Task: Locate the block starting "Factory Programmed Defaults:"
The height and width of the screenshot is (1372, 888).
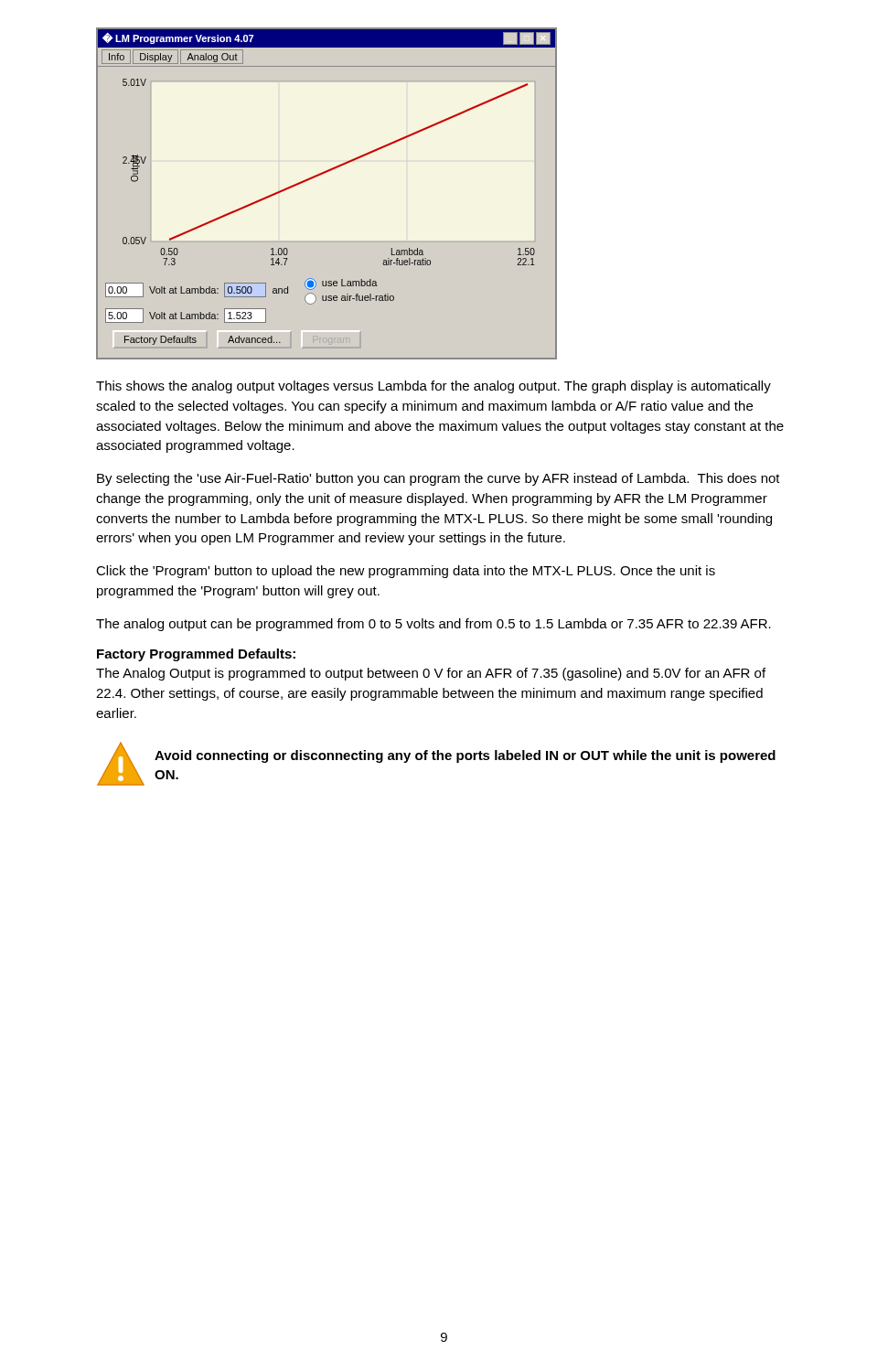Action: point(196,654)
